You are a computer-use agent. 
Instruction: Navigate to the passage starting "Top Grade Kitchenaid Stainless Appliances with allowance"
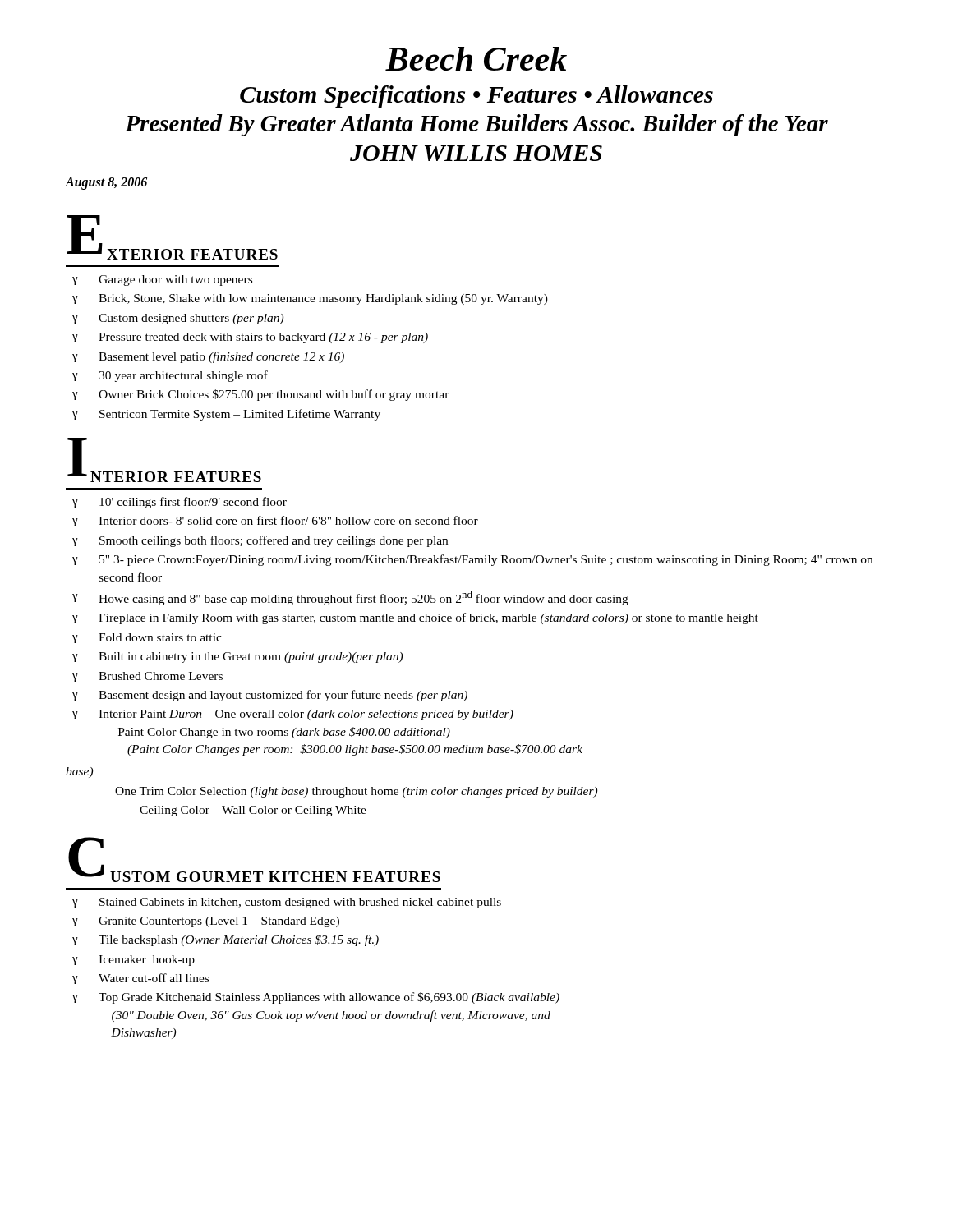[329, 1015]
